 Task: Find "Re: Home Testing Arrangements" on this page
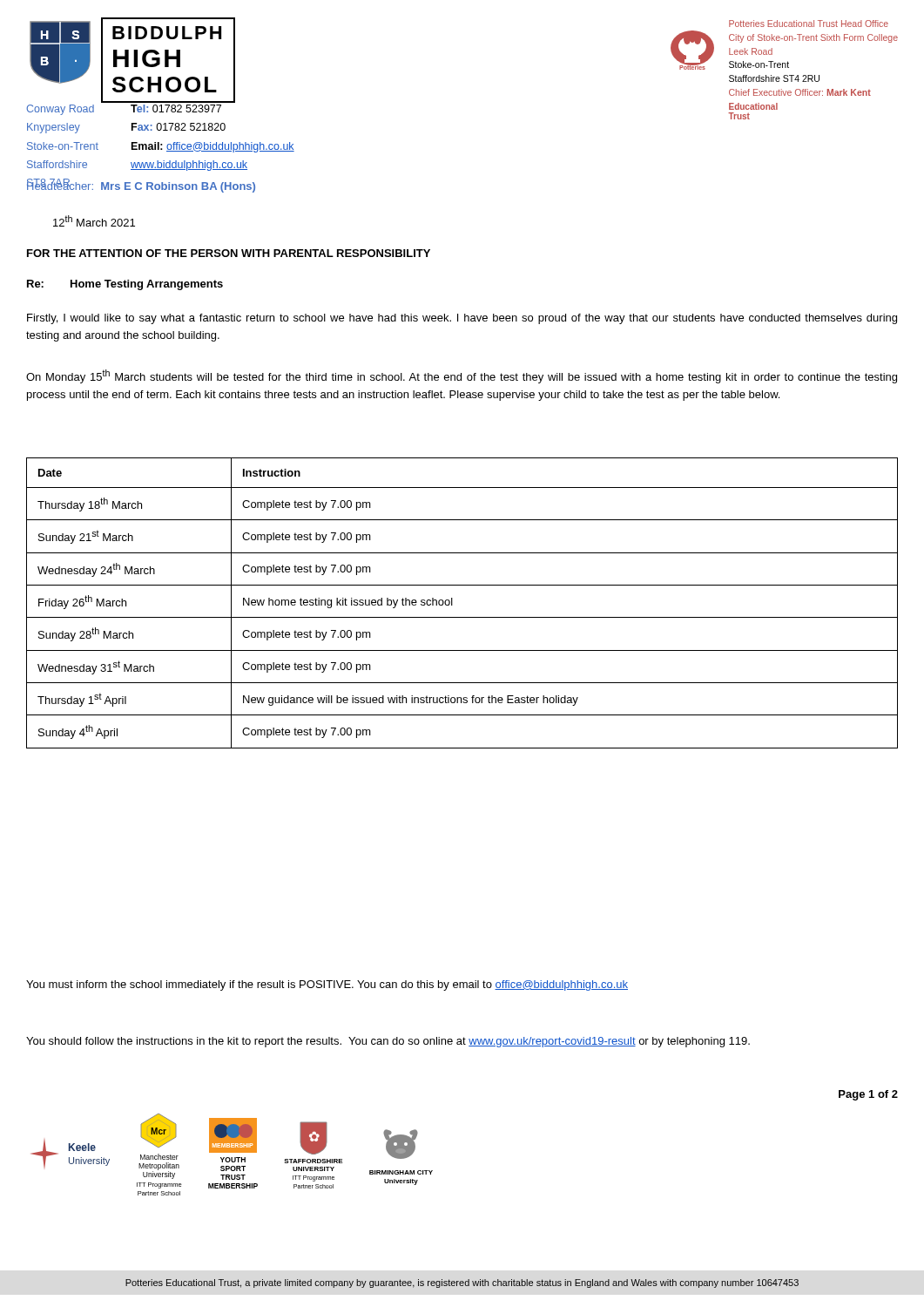[125, 284]
